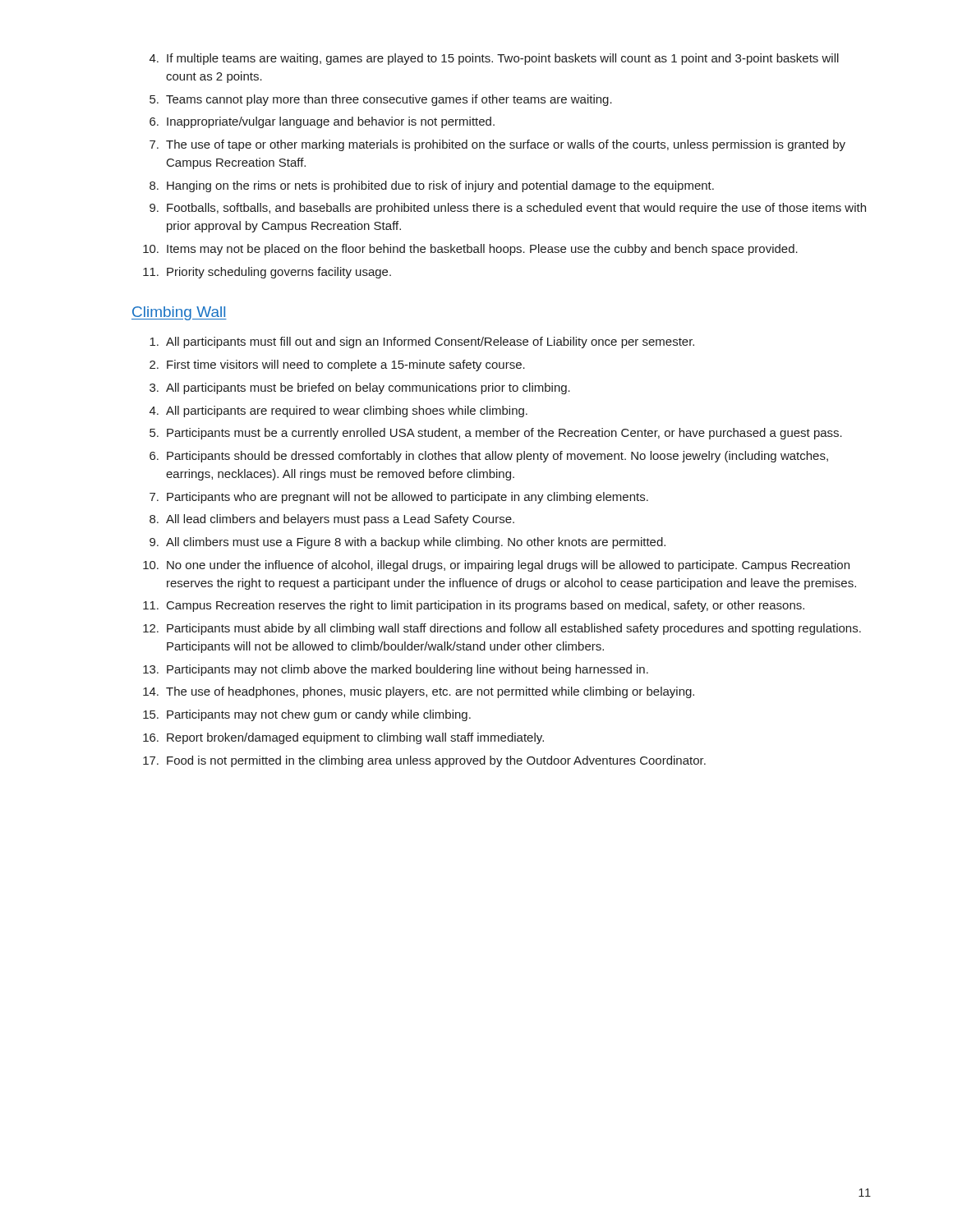Click on the block starting "9. Footballs, softballs,"

[501, 217]
